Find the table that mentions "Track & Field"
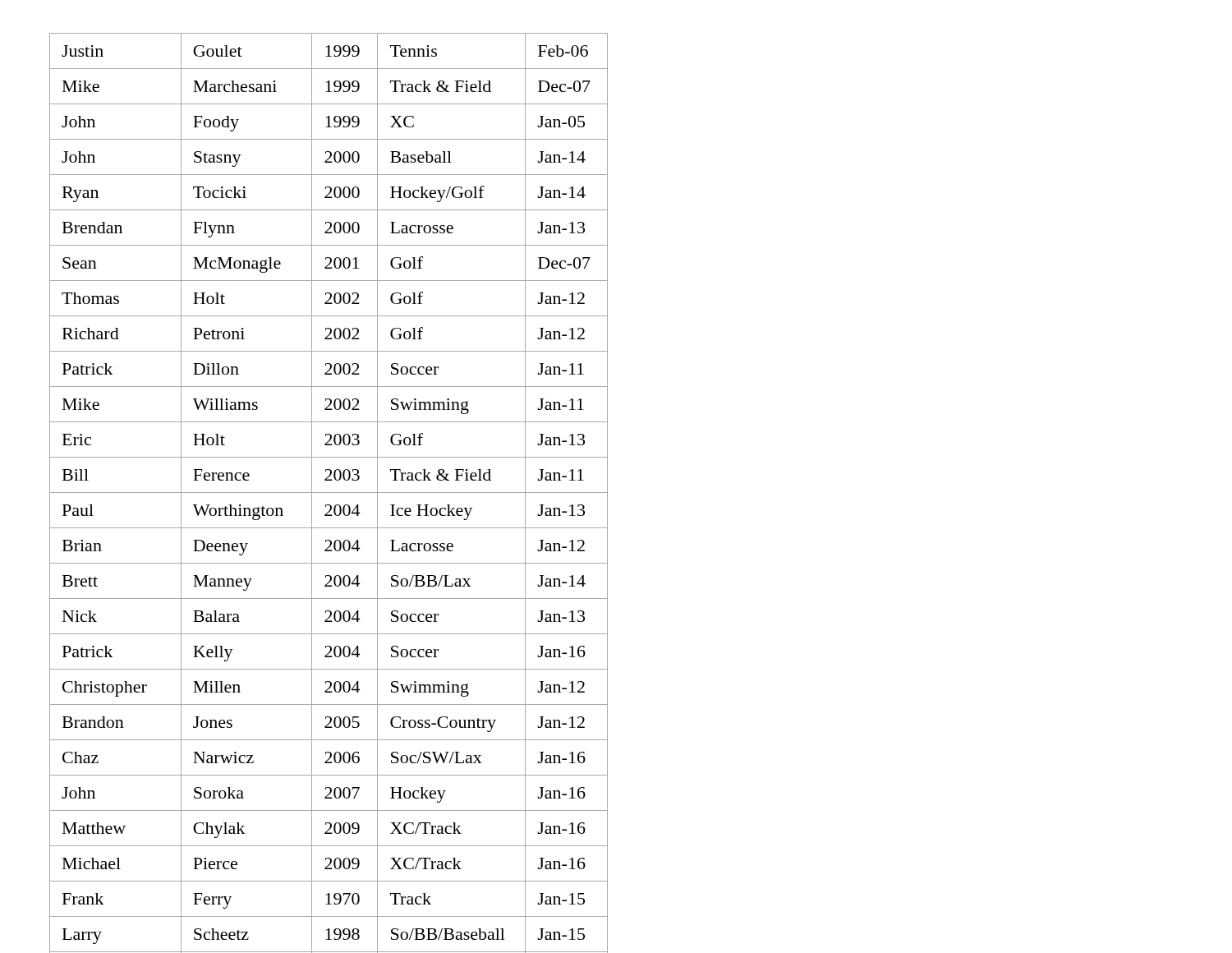 pyautogui.click(x=616, y=493)
